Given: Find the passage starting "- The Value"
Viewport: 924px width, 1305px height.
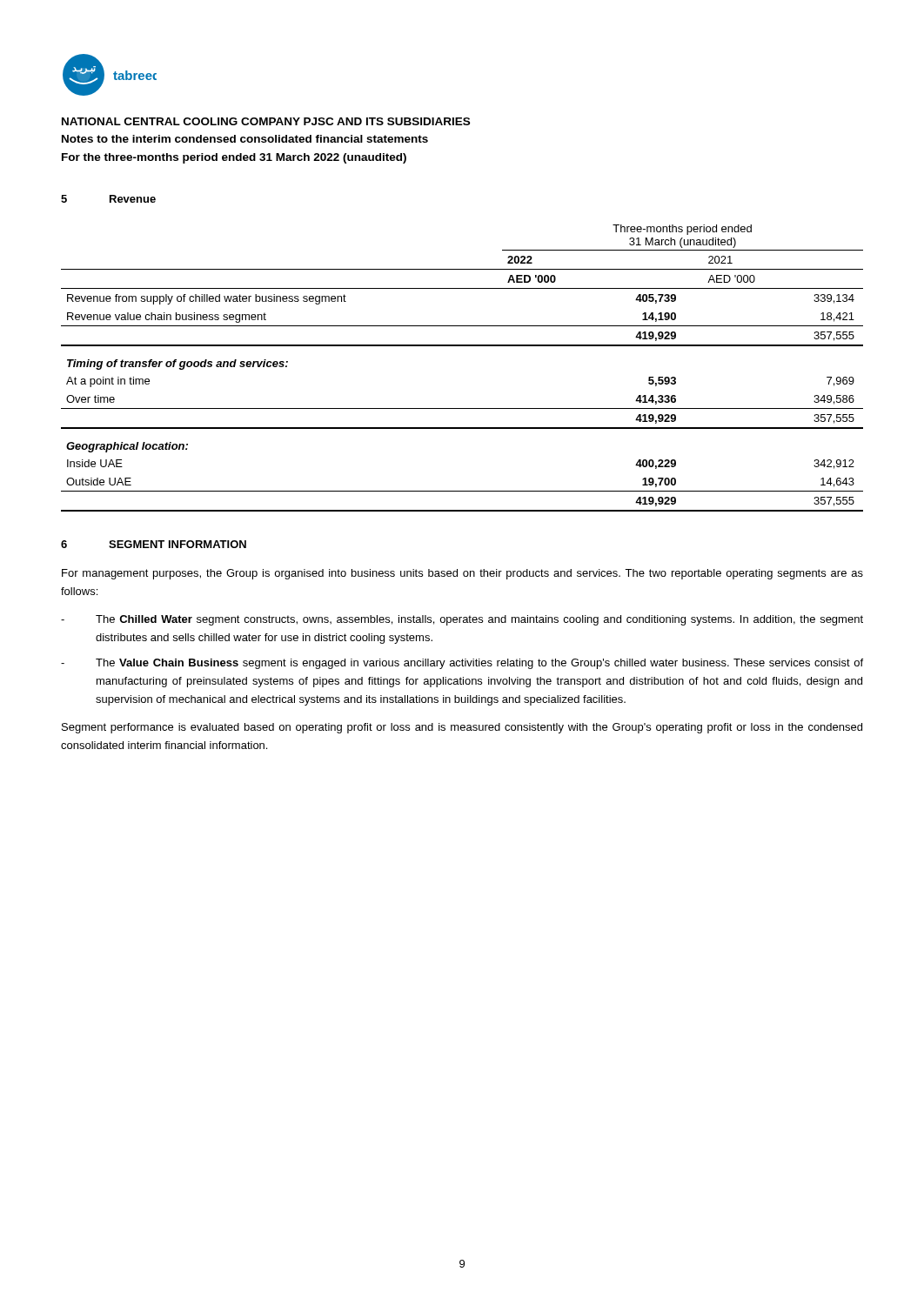Looking at the screenshot, I should (x=462, y=681).
